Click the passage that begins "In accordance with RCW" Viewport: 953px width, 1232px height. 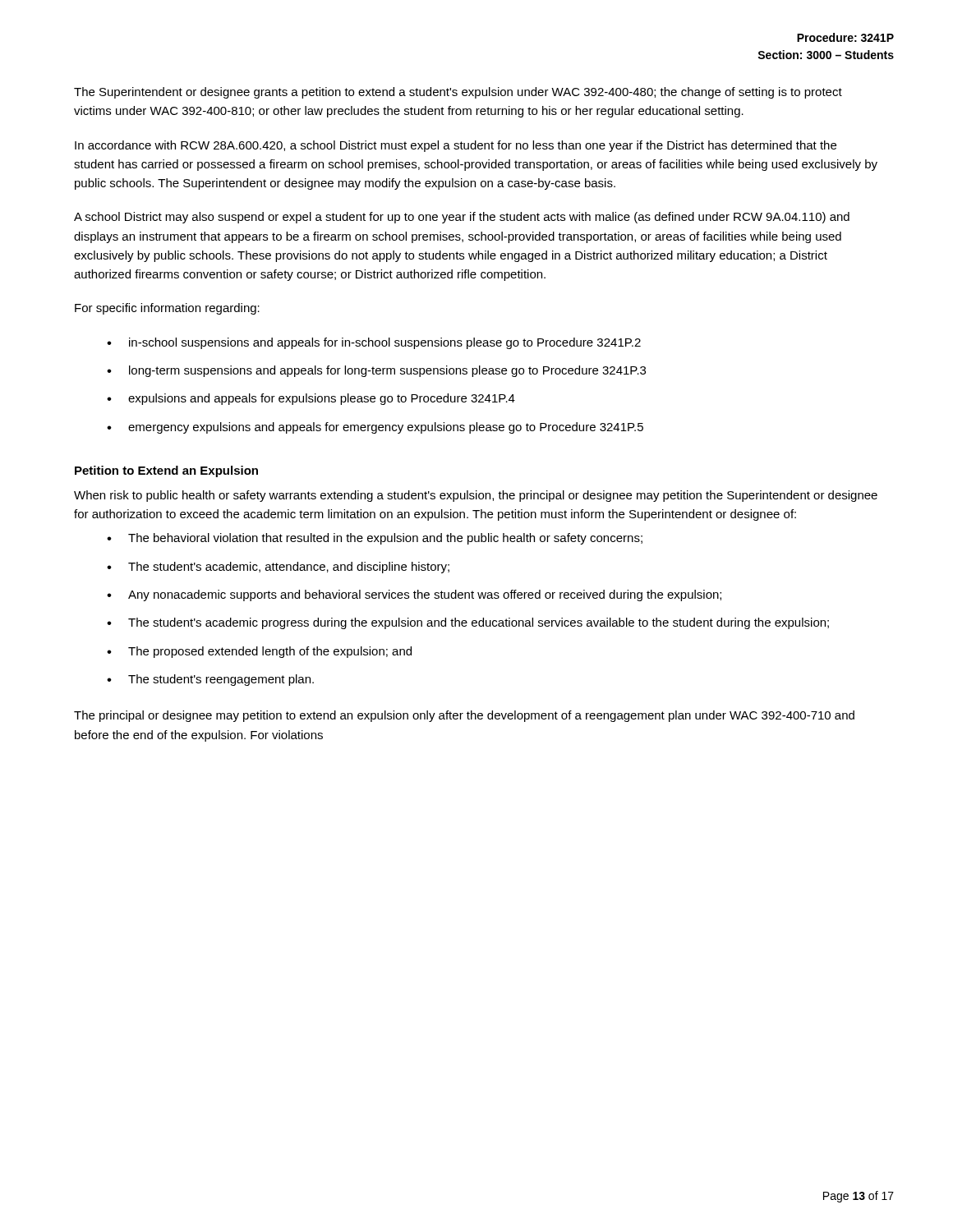click(x=476, y=164)
